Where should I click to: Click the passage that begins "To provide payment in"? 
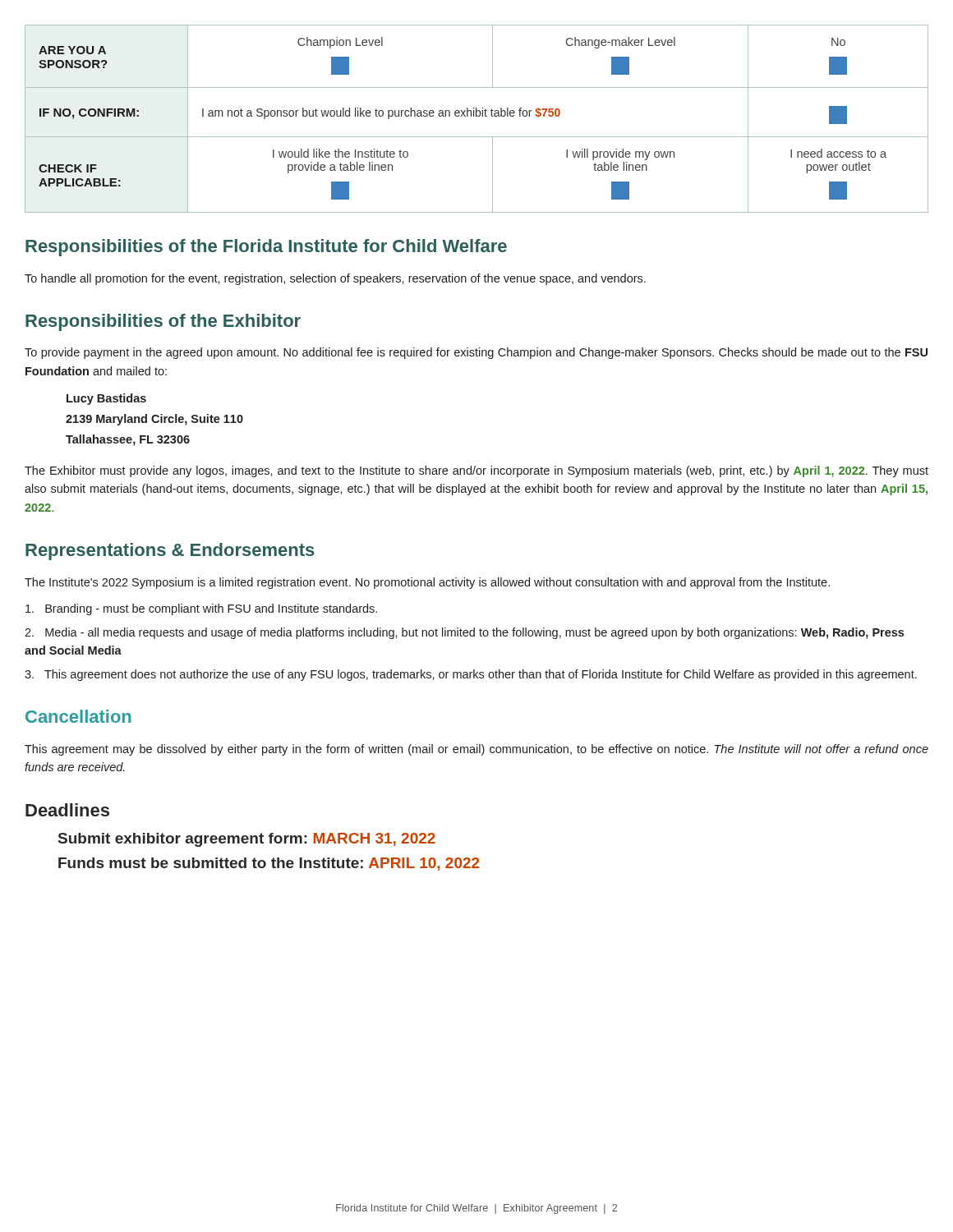(476, 362)
